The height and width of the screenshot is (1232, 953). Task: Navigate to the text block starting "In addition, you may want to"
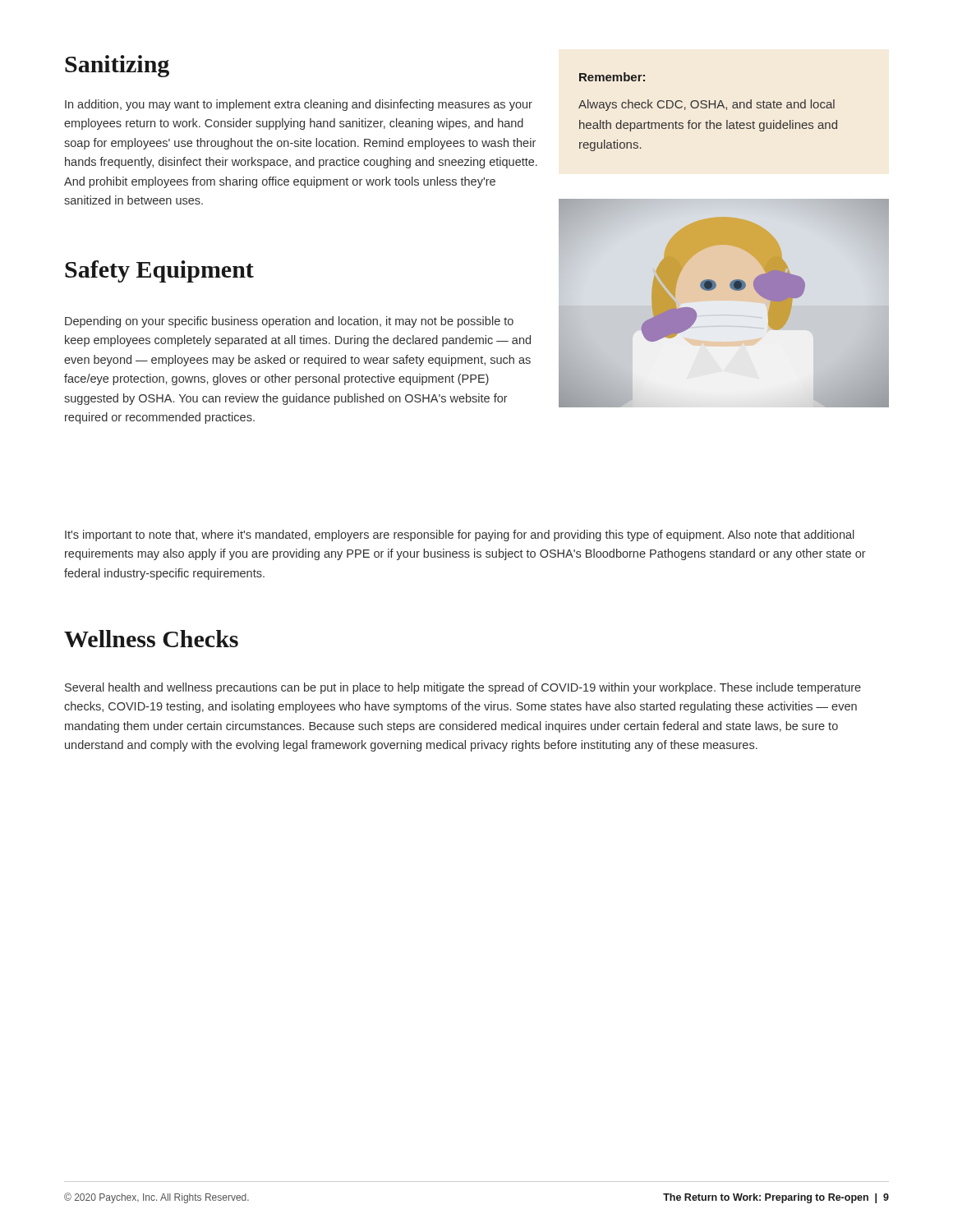point(301,153)
